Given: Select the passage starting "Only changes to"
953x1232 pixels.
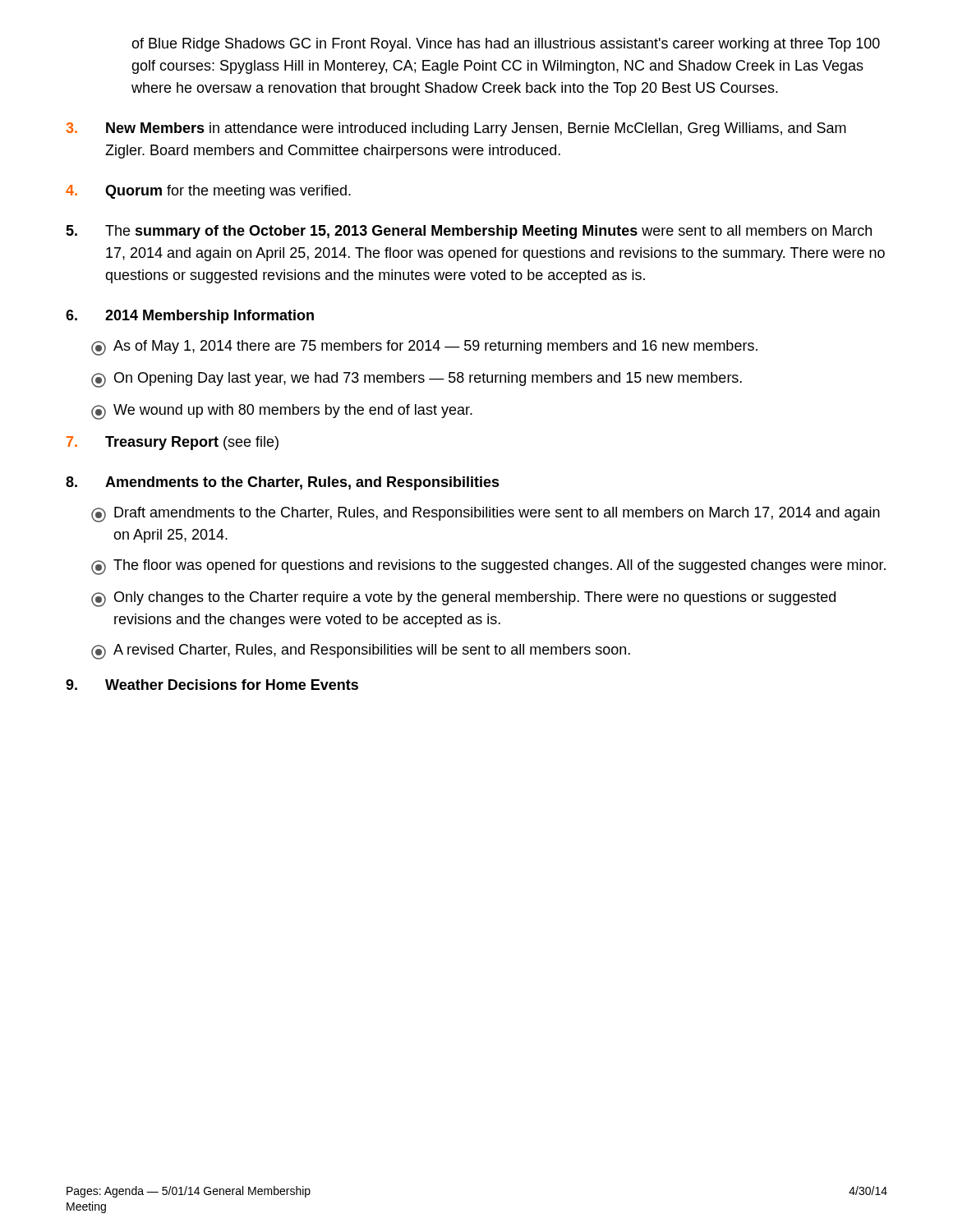Looking at the screenshot, I should (489, 609).
